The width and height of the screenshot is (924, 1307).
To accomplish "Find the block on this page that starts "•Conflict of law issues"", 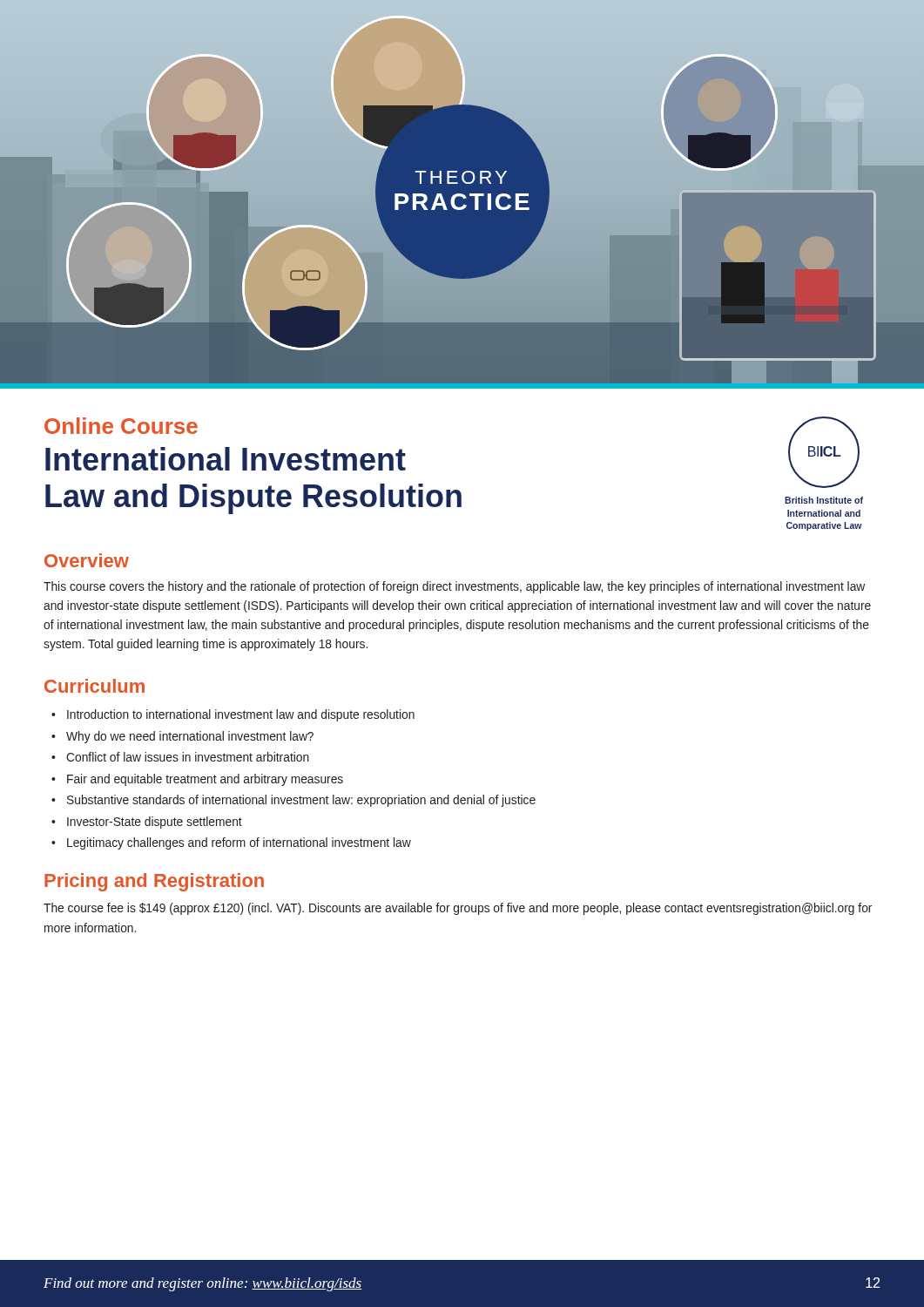I will (180, 758).
